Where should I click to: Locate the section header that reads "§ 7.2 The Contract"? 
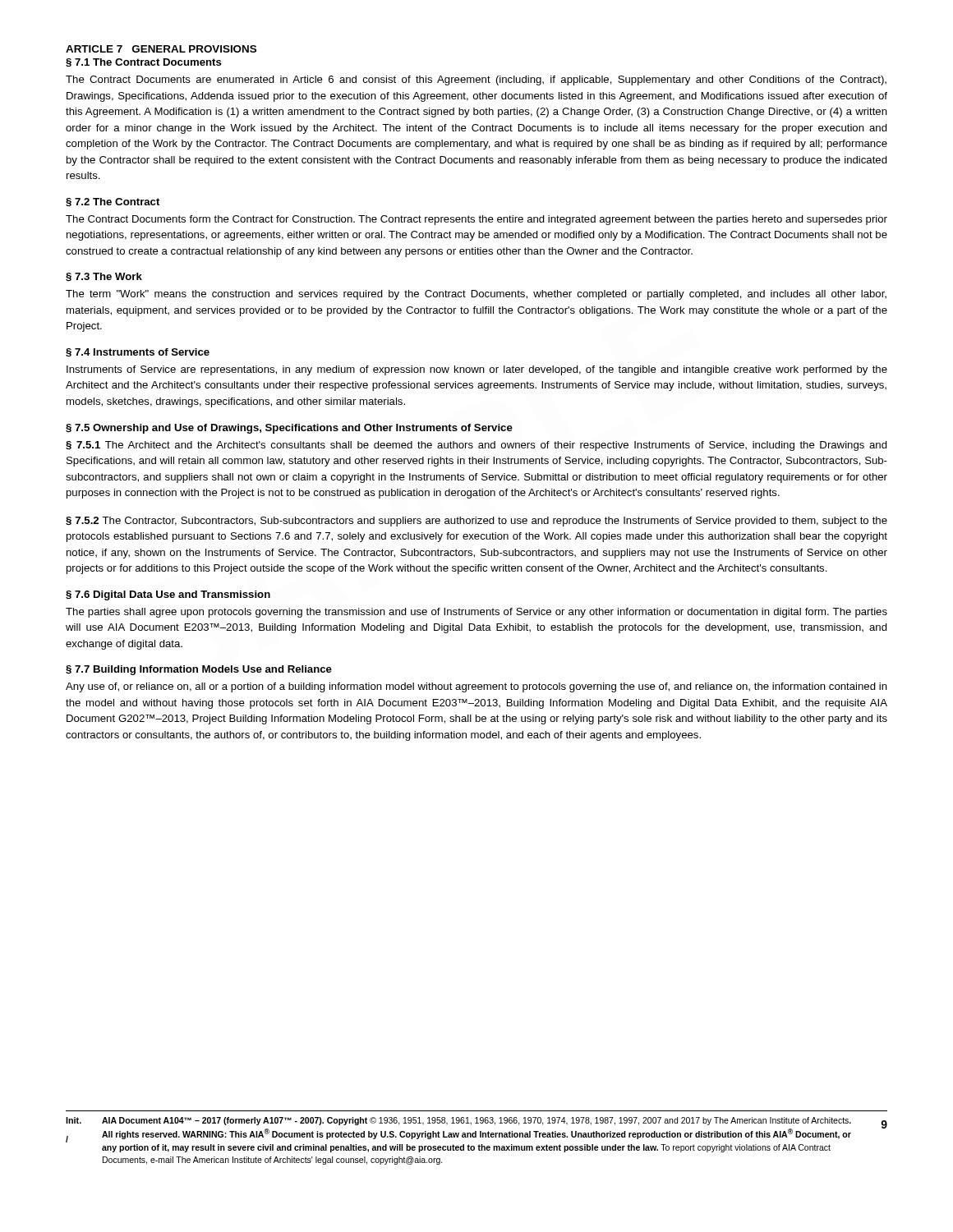[113, 201]
